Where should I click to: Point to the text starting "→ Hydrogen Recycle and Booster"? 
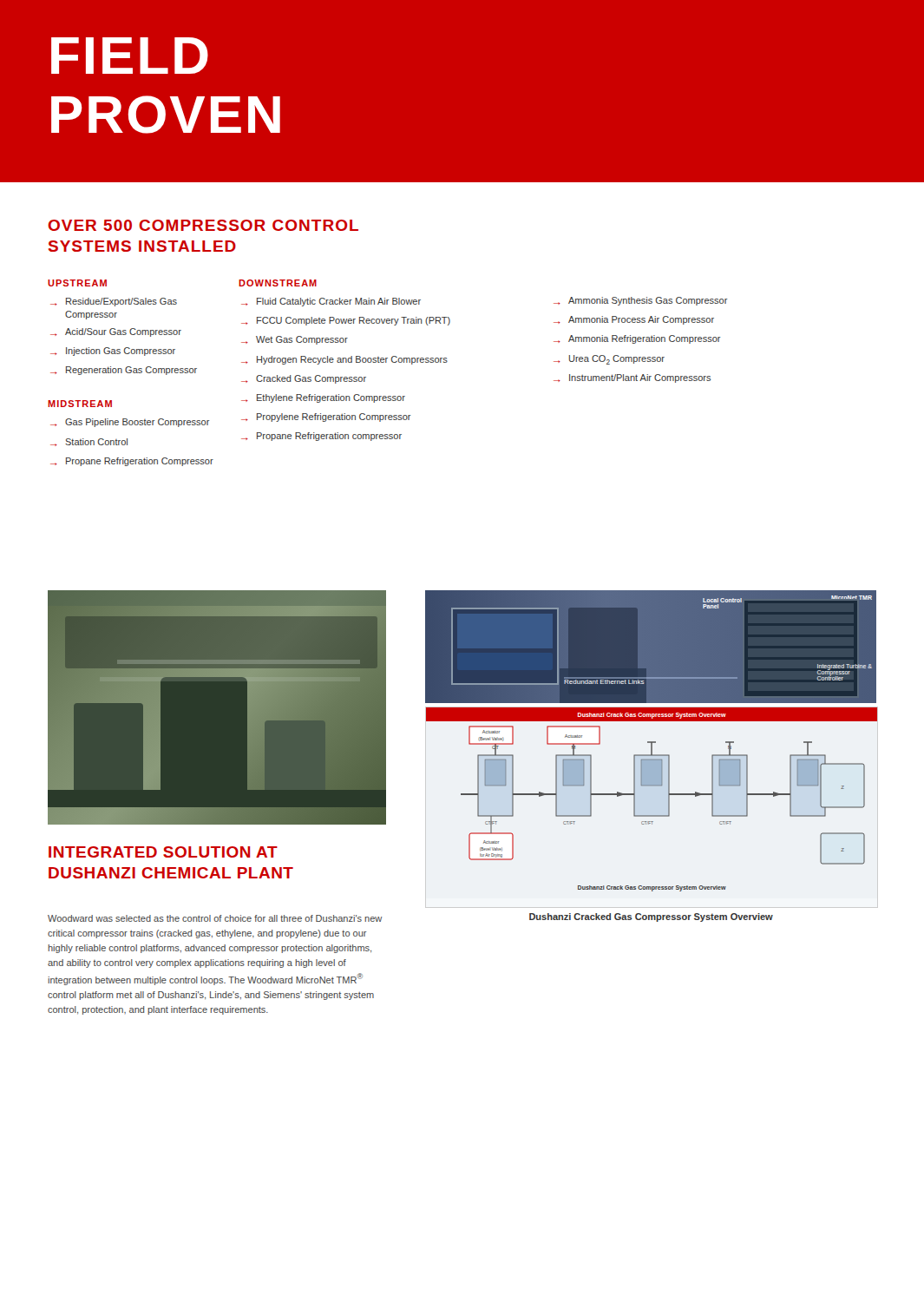click(x=343, y=361)
